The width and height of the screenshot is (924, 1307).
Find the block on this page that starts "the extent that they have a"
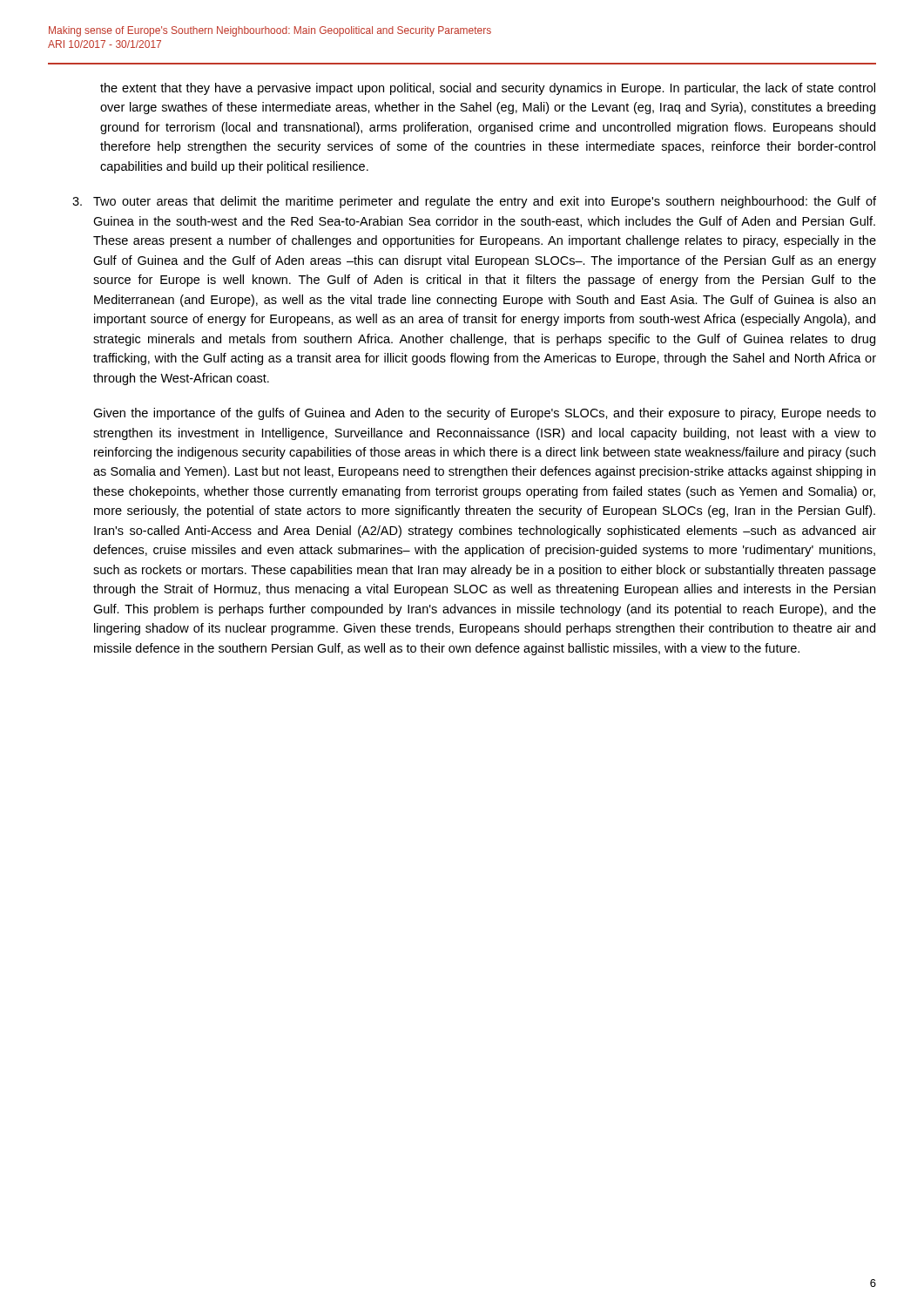point(488,127)
